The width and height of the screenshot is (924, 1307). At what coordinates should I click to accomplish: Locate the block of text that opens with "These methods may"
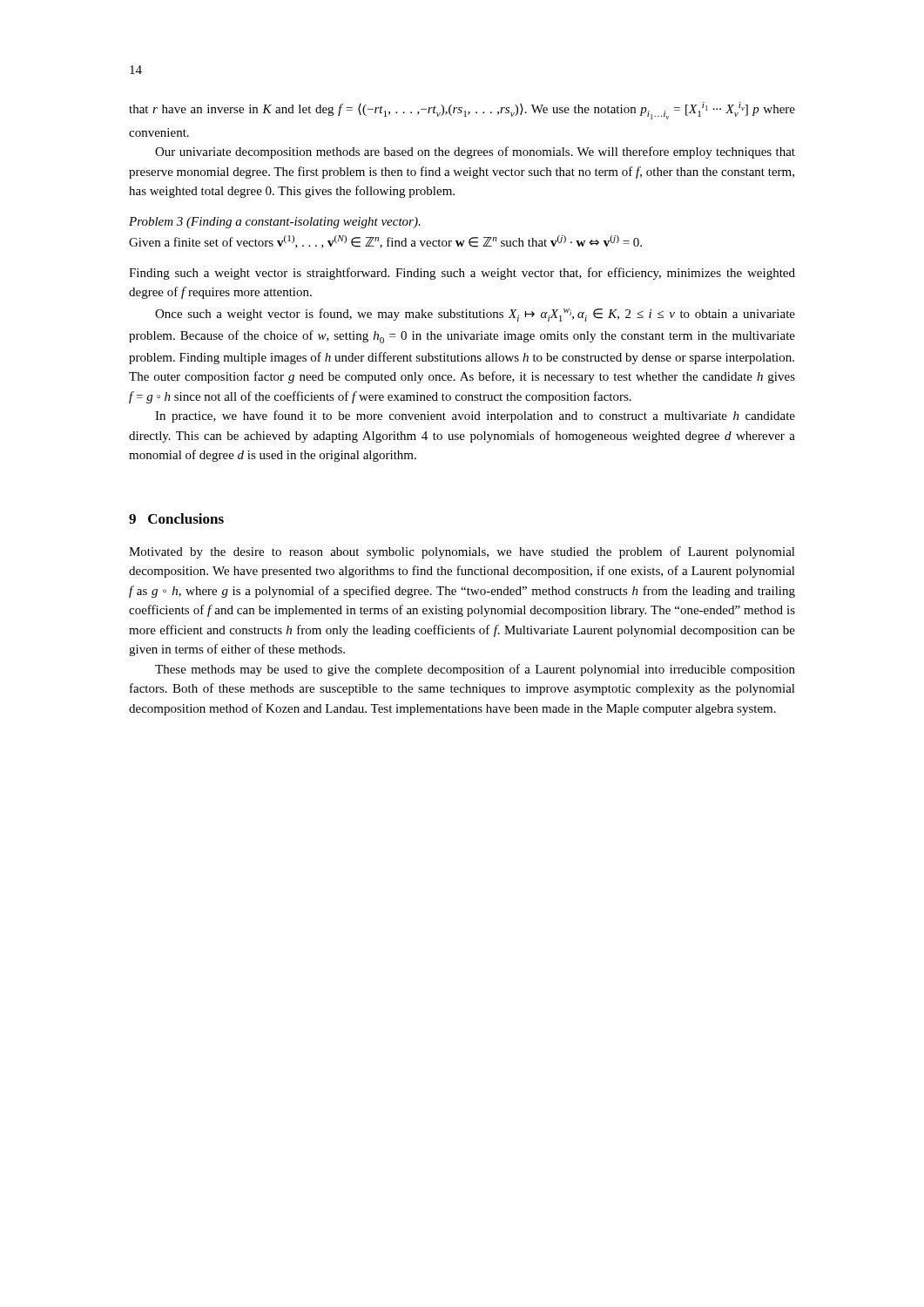[462, 688]
